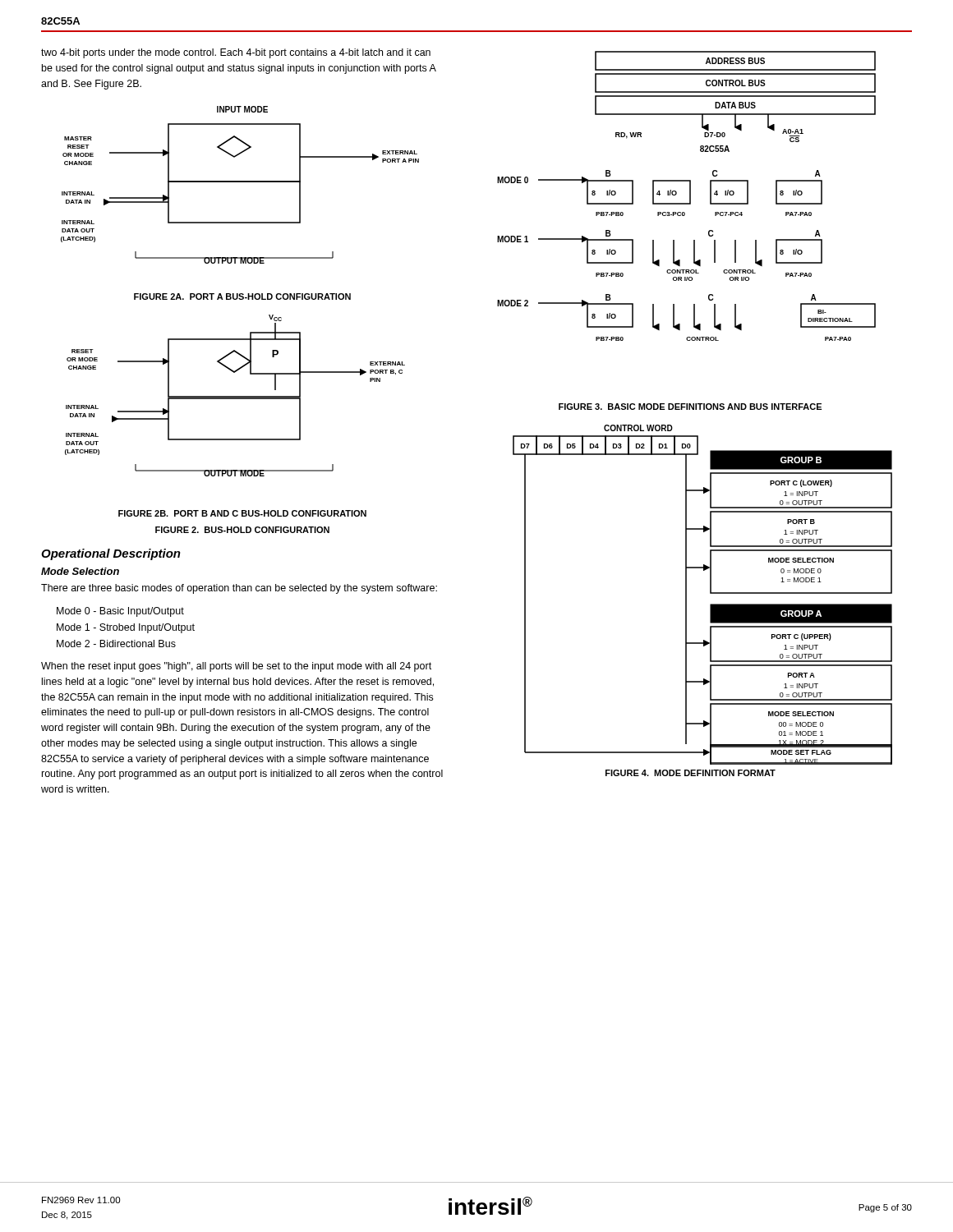
Task: Click on the caption that says "FIGURE 2B. PORT B AND C BUS-HOLD"
Action: point(242,513)
